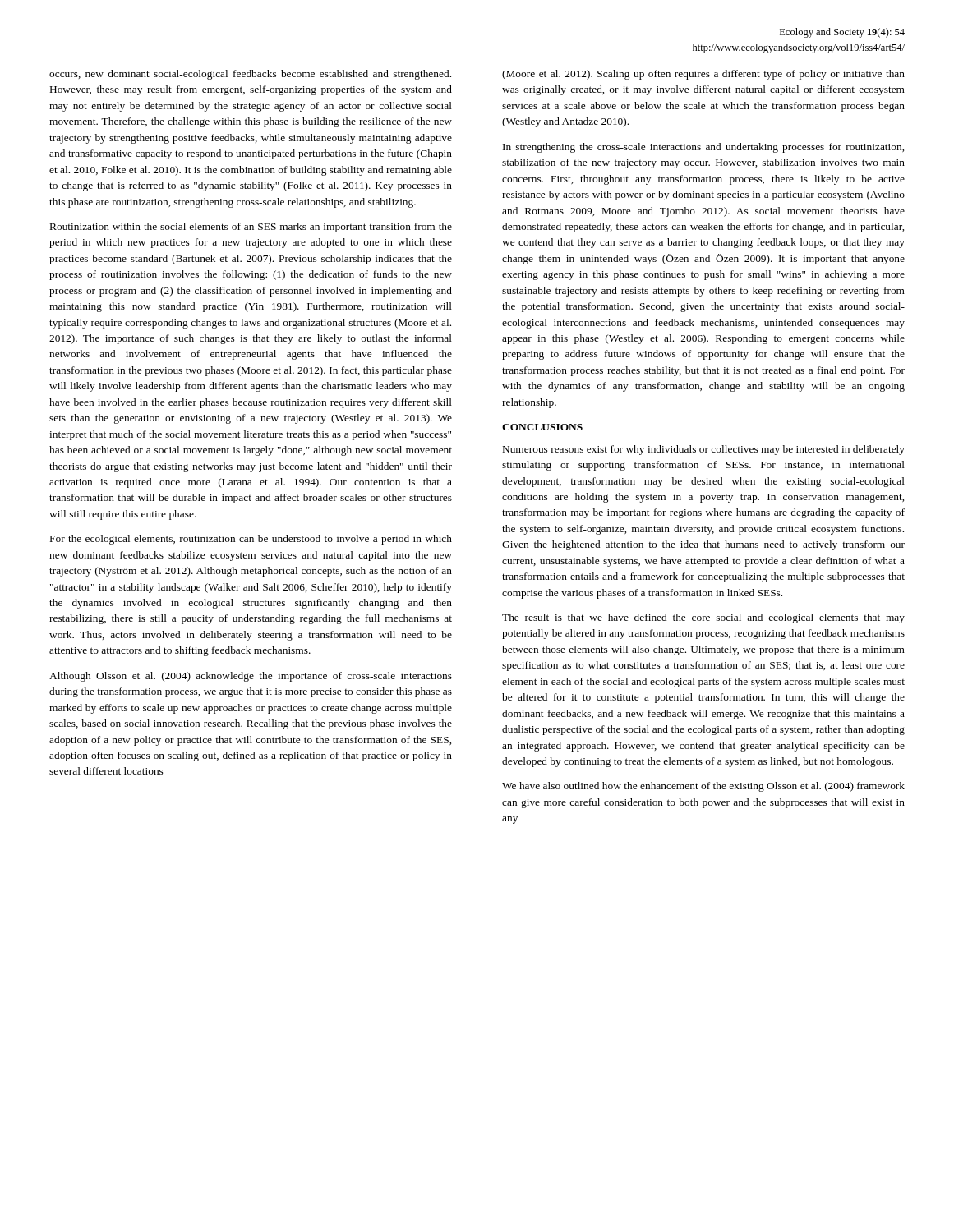The image size is (954, 1232).
Task: Find the text block that says "For the ecological elements, routinization can be"
Action: pos(251,595)
